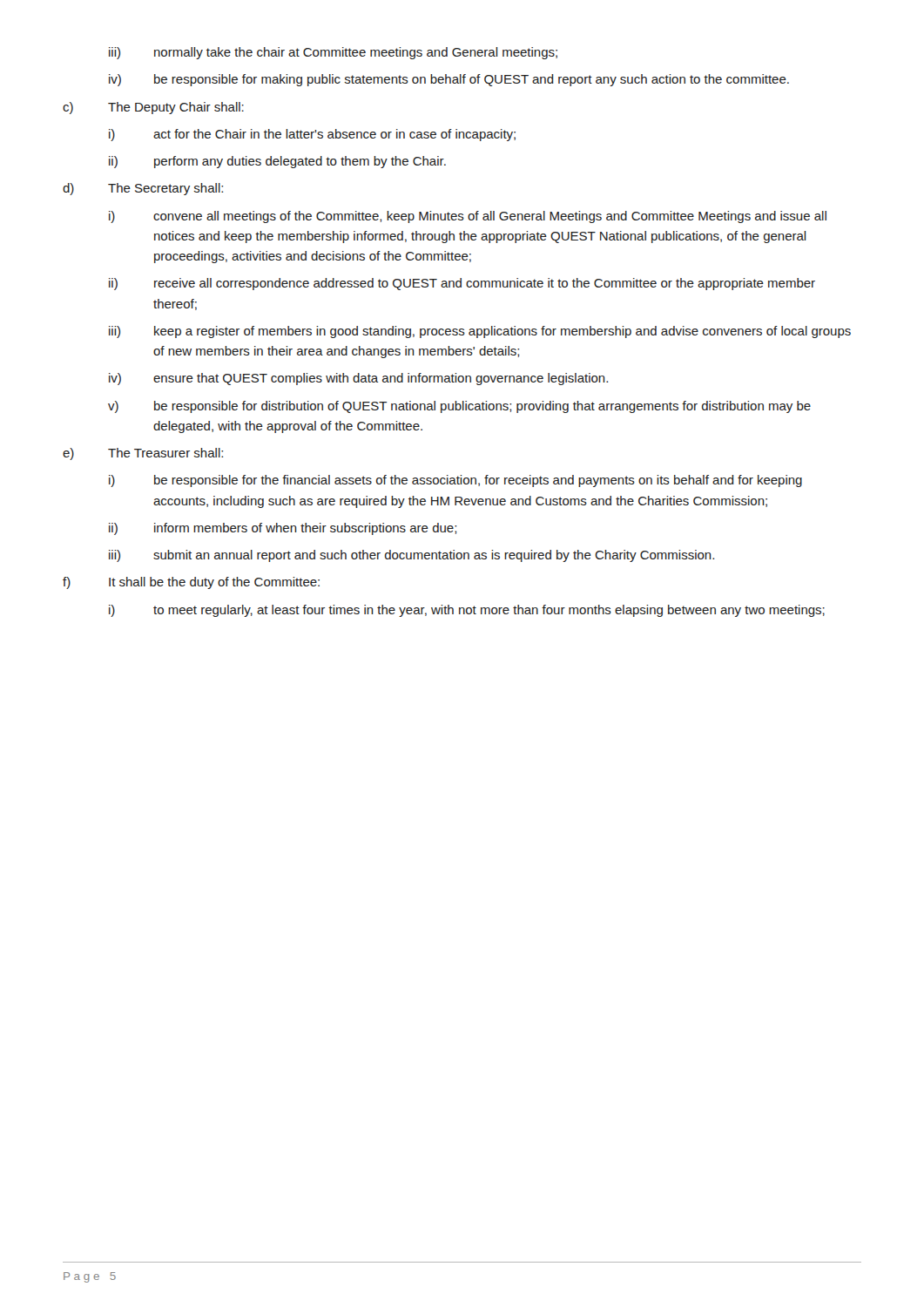Select the element starting "iii) normally take the"

pos(485,52)
